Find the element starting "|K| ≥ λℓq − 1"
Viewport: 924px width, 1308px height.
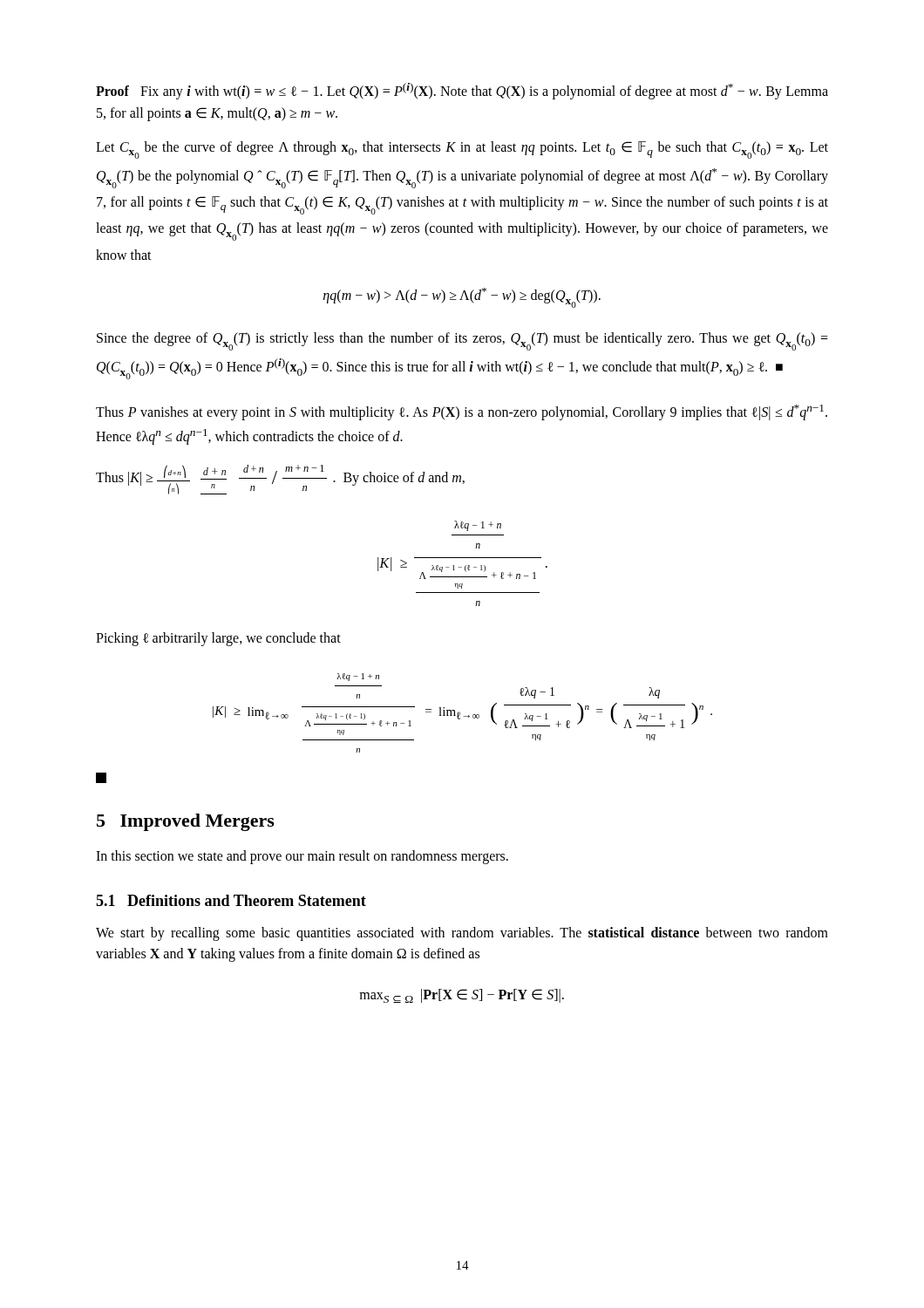point(462,564)
